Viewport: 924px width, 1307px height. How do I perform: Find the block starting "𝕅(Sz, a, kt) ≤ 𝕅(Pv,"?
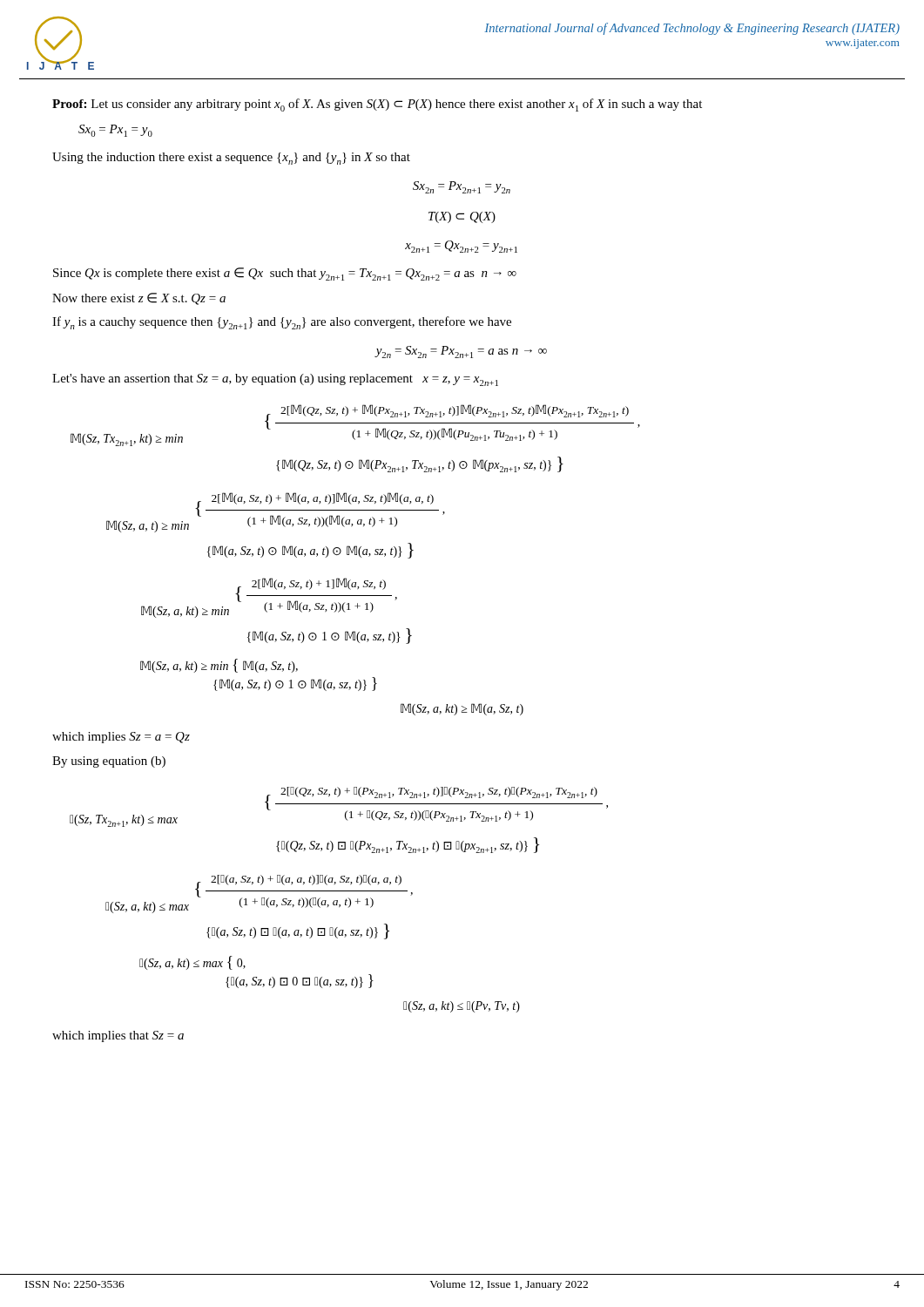tap(462, 1006)
